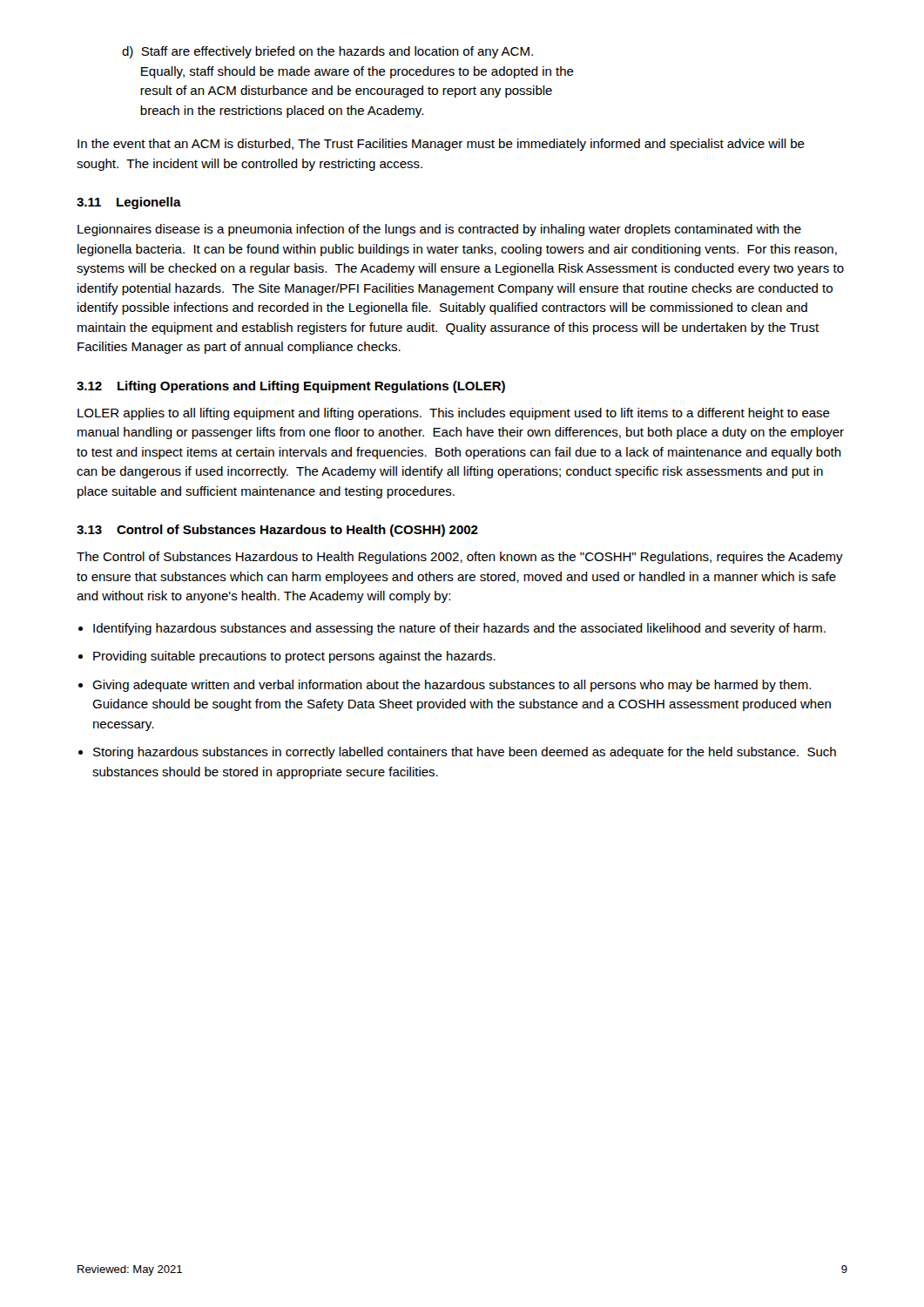The height and width of the screenshot is (1307, 924).
Task: Locate the text block that says "Legionnaires disease is a pneumonia infection of the"
Action: click(x=462, y=288)
